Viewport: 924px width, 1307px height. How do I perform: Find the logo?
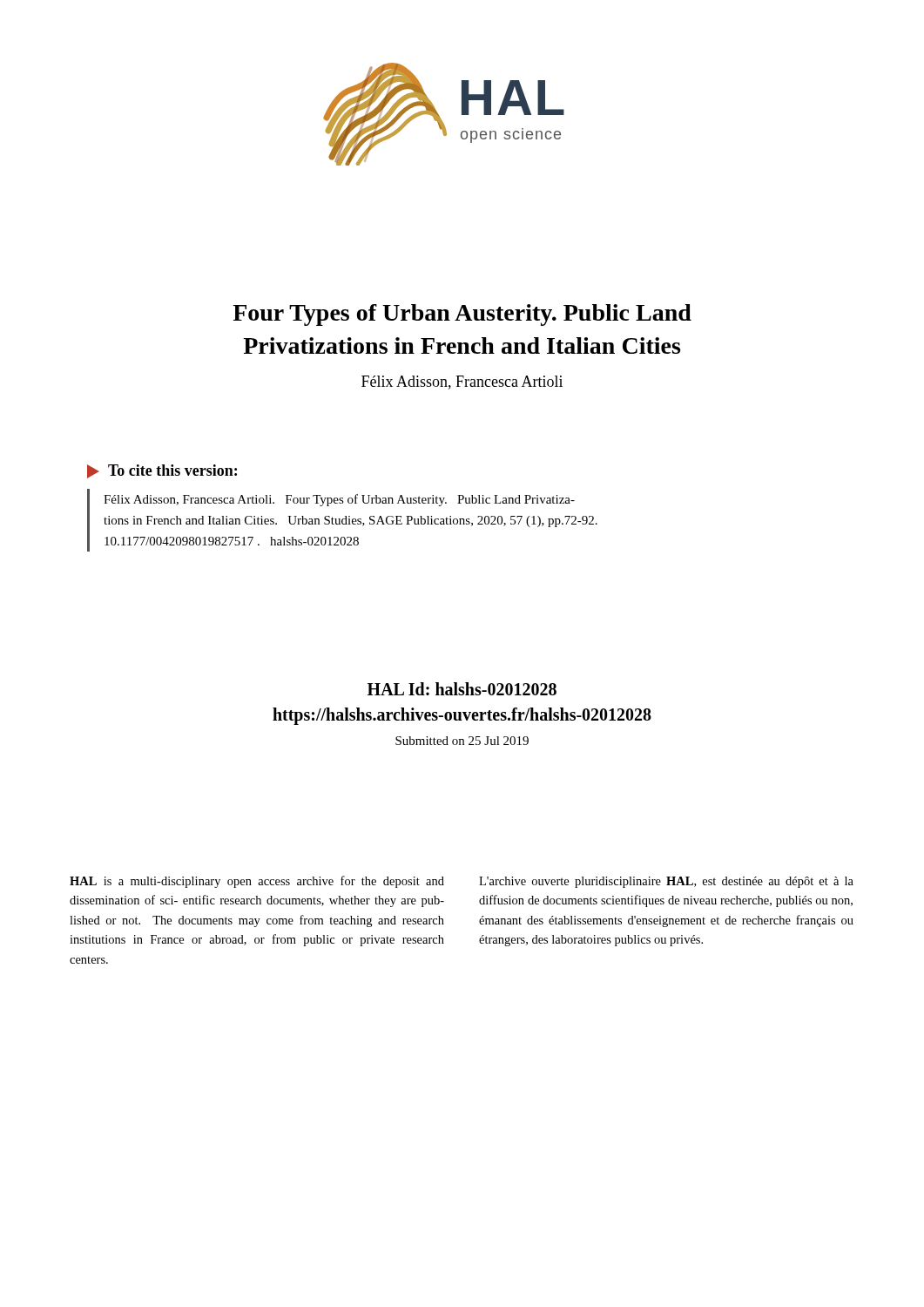[x=462, y=111]
